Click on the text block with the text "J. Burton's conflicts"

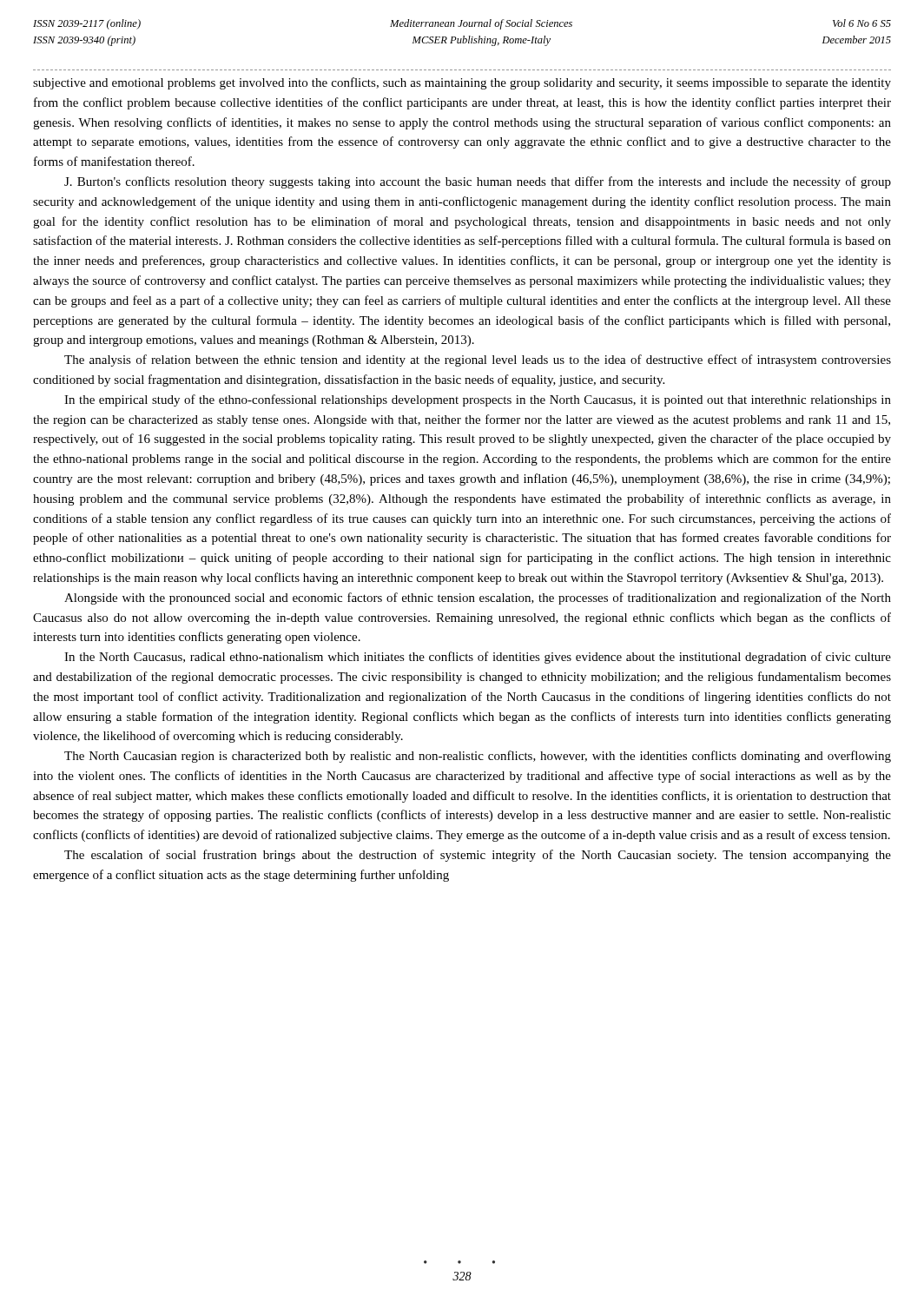click(462, 261)
